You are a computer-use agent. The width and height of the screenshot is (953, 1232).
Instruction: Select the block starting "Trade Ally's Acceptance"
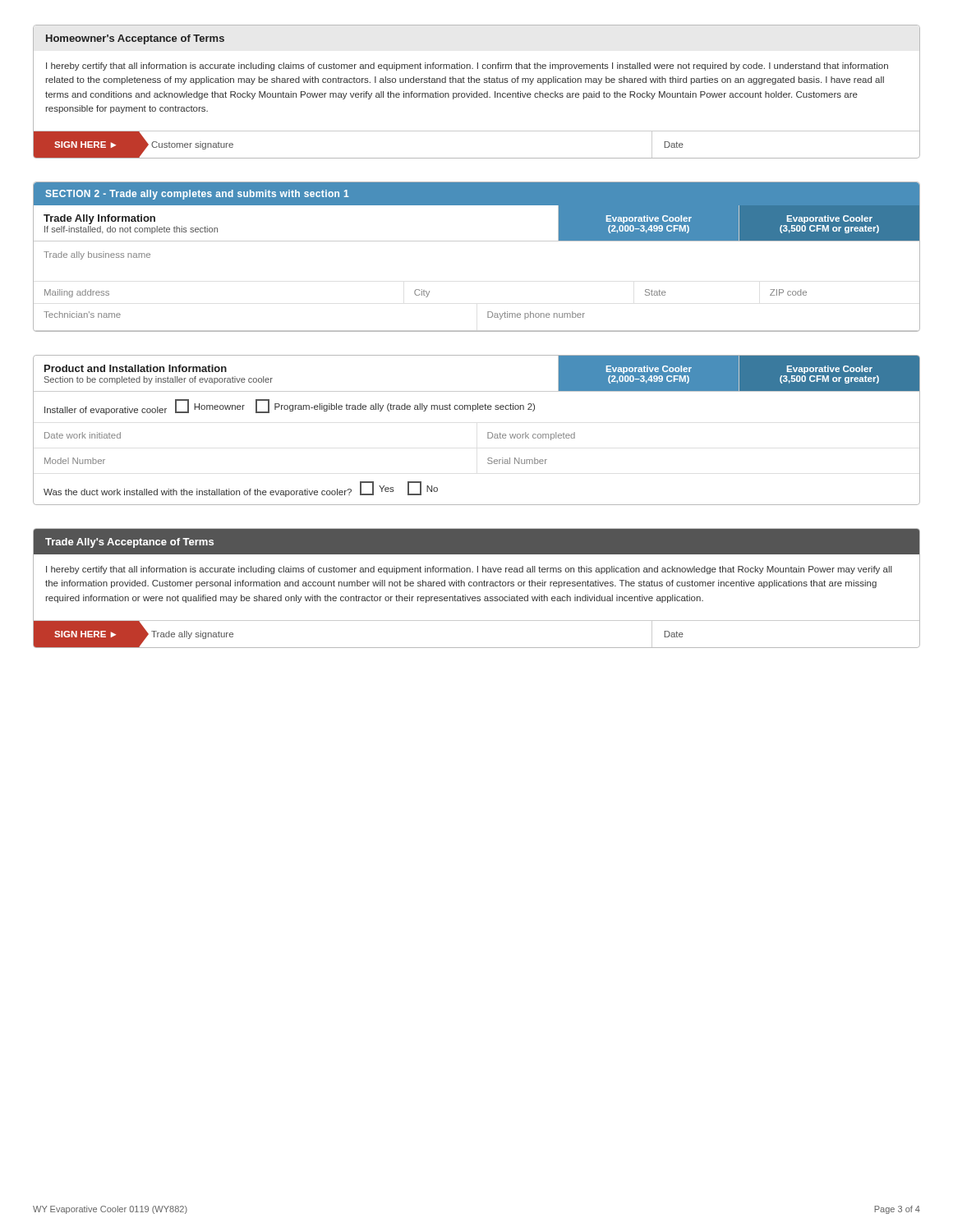tap(476, 588)
